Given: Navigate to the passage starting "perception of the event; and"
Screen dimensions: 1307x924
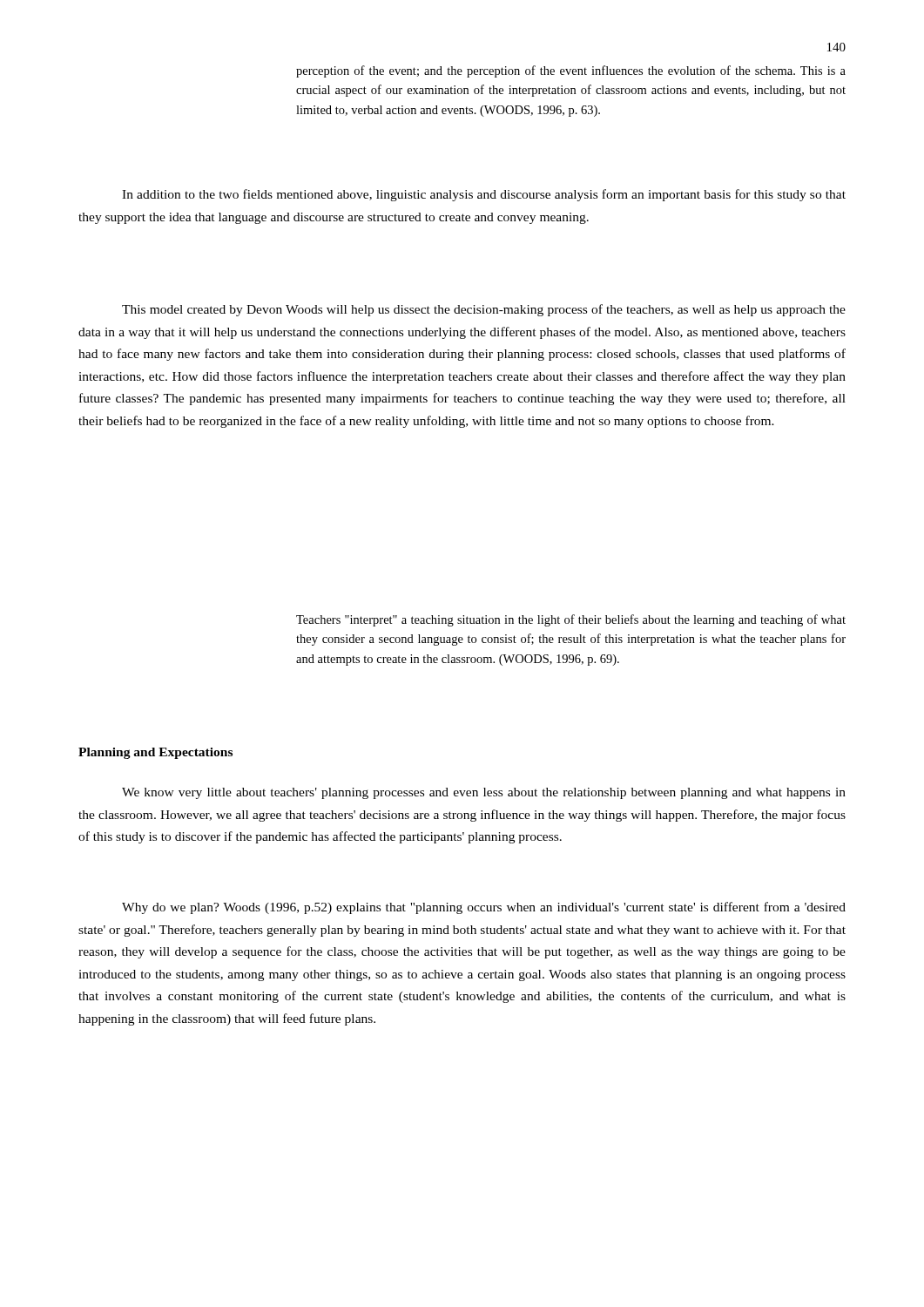Looking at the screenshot, I should 571,90.
